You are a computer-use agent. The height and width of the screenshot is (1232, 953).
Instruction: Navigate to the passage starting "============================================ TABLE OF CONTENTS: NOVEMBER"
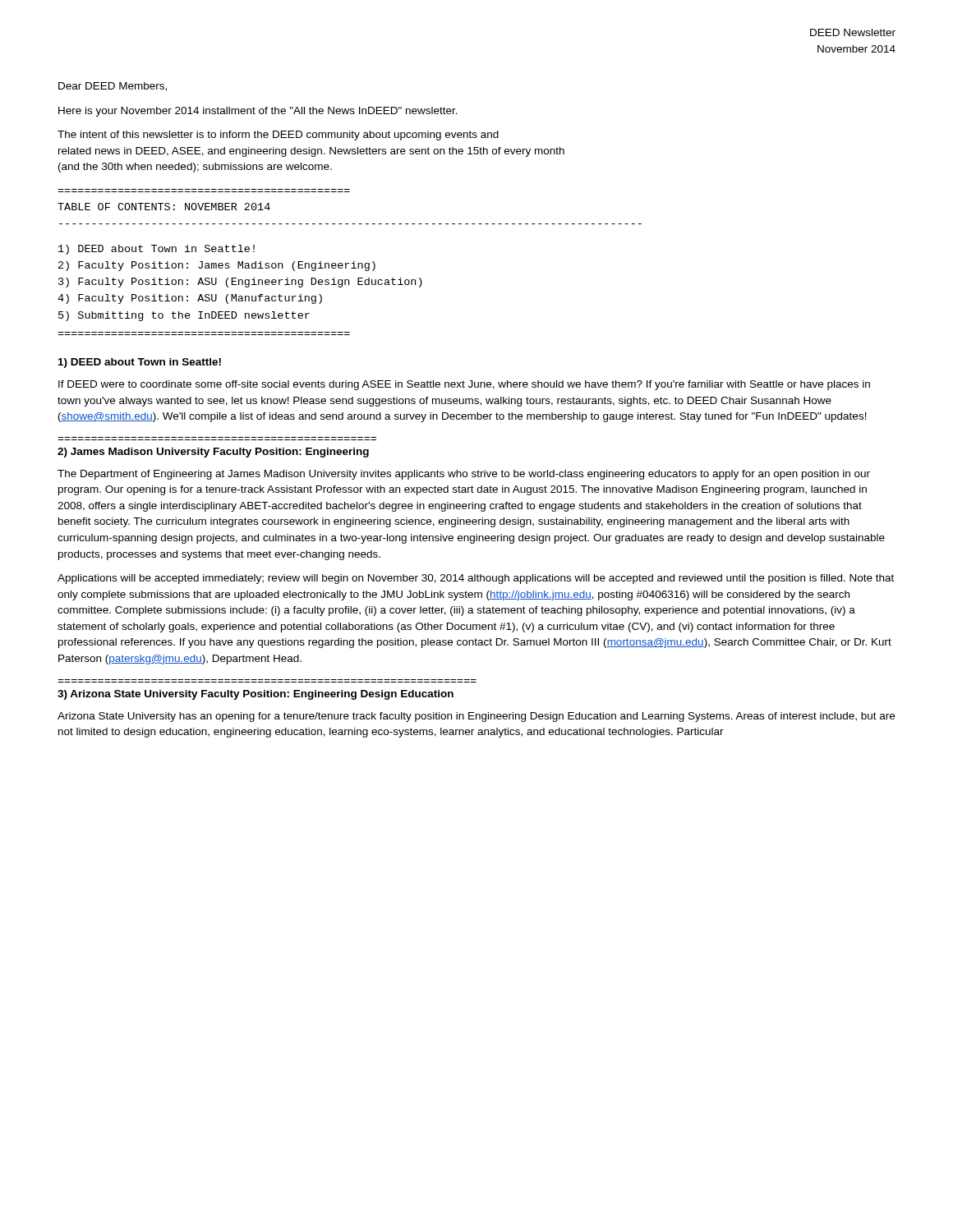164,207
